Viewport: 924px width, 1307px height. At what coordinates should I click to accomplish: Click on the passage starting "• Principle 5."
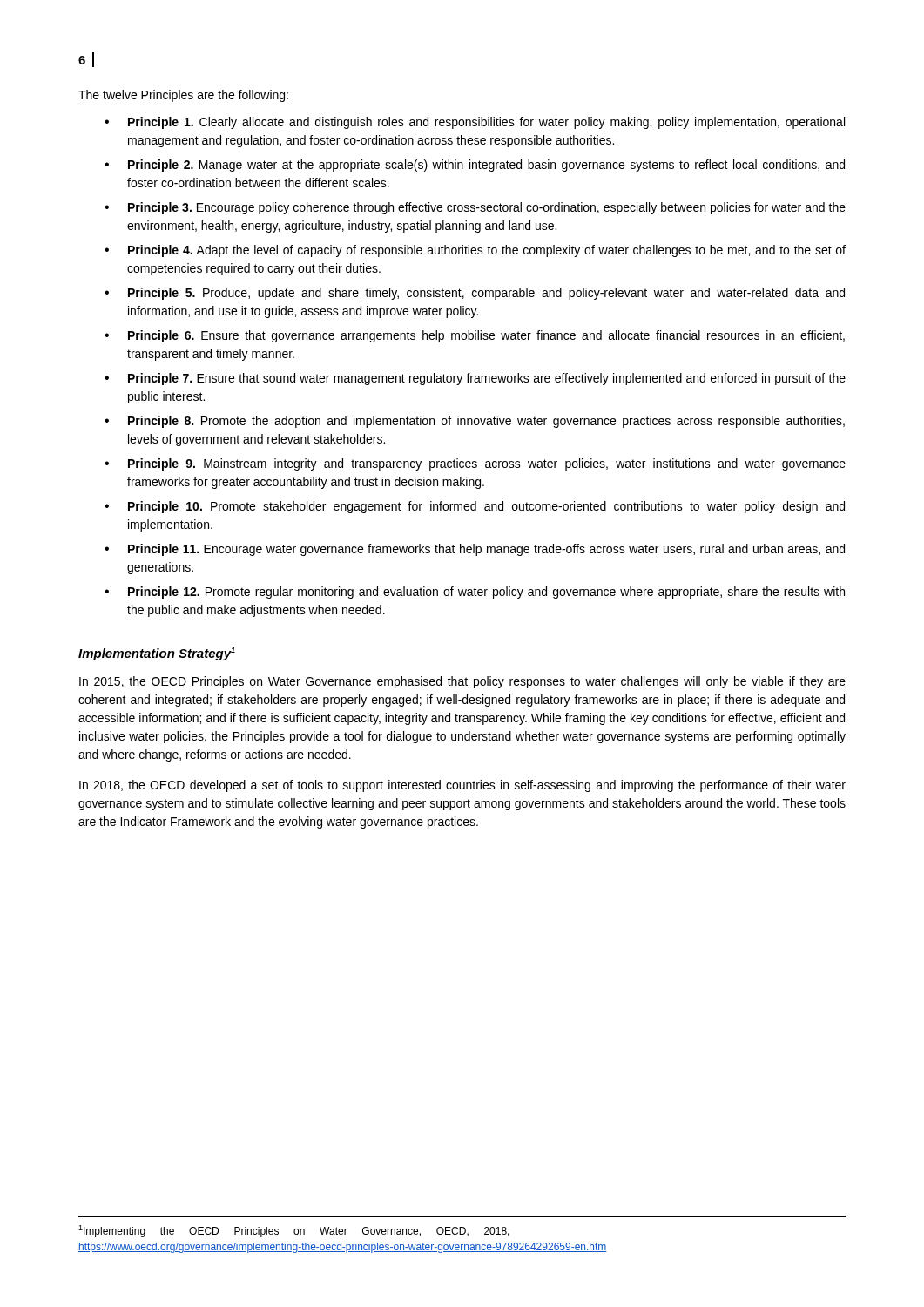(475, 302)
